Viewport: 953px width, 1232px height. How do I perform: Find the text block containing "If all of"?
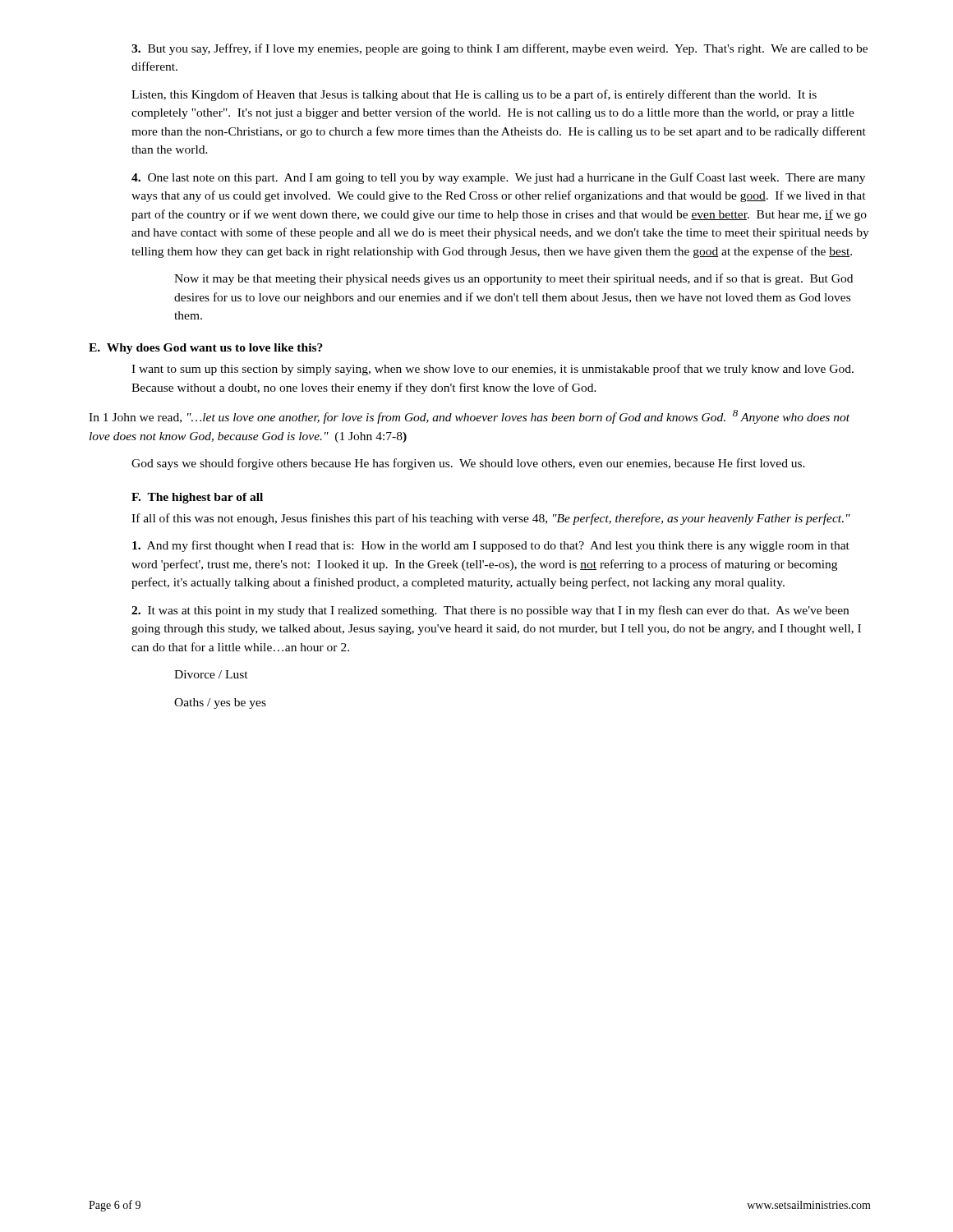[x=501, y=551]
